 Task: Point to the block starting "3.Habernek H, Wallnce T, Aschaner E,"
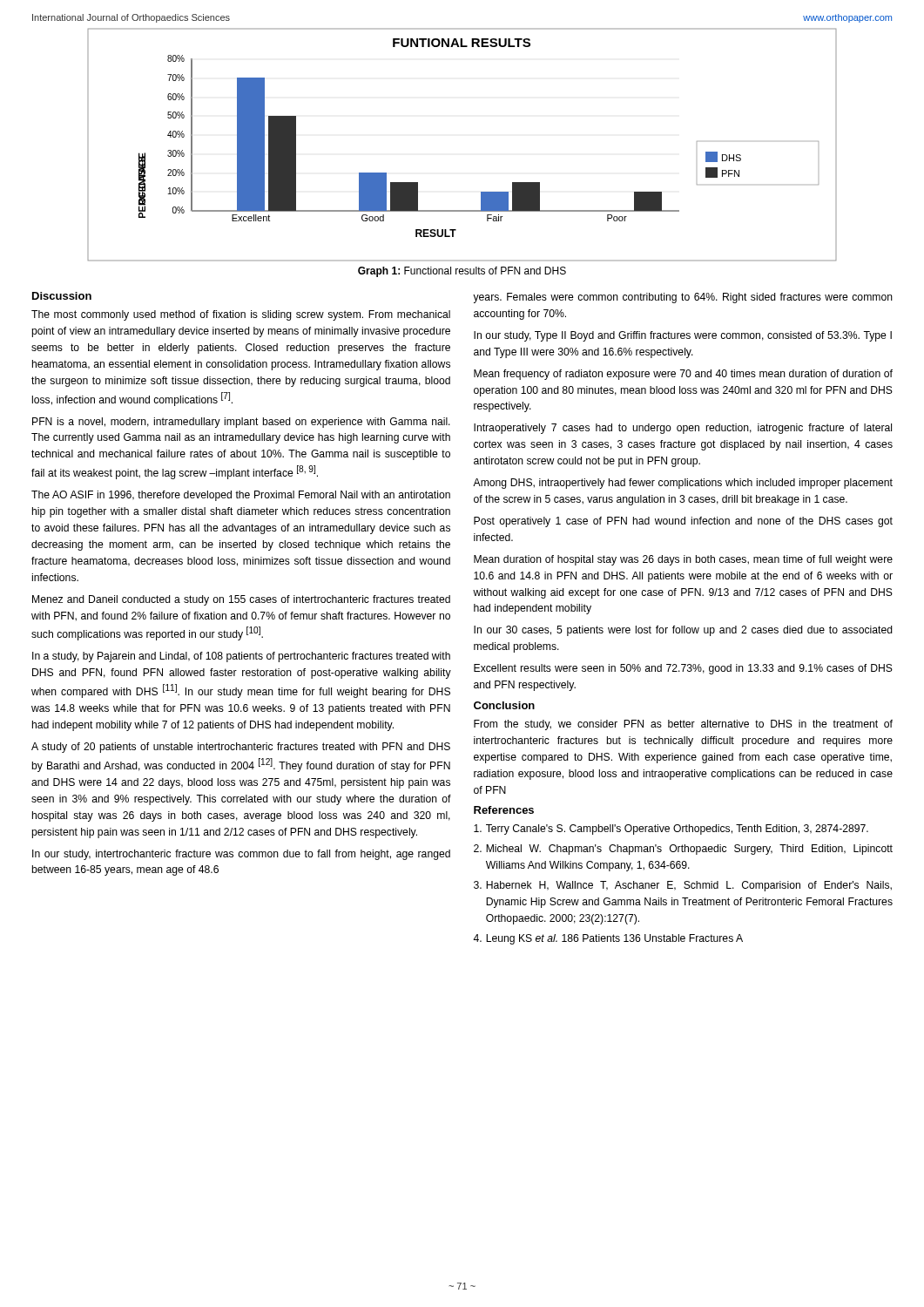click(x=683, y=902)
